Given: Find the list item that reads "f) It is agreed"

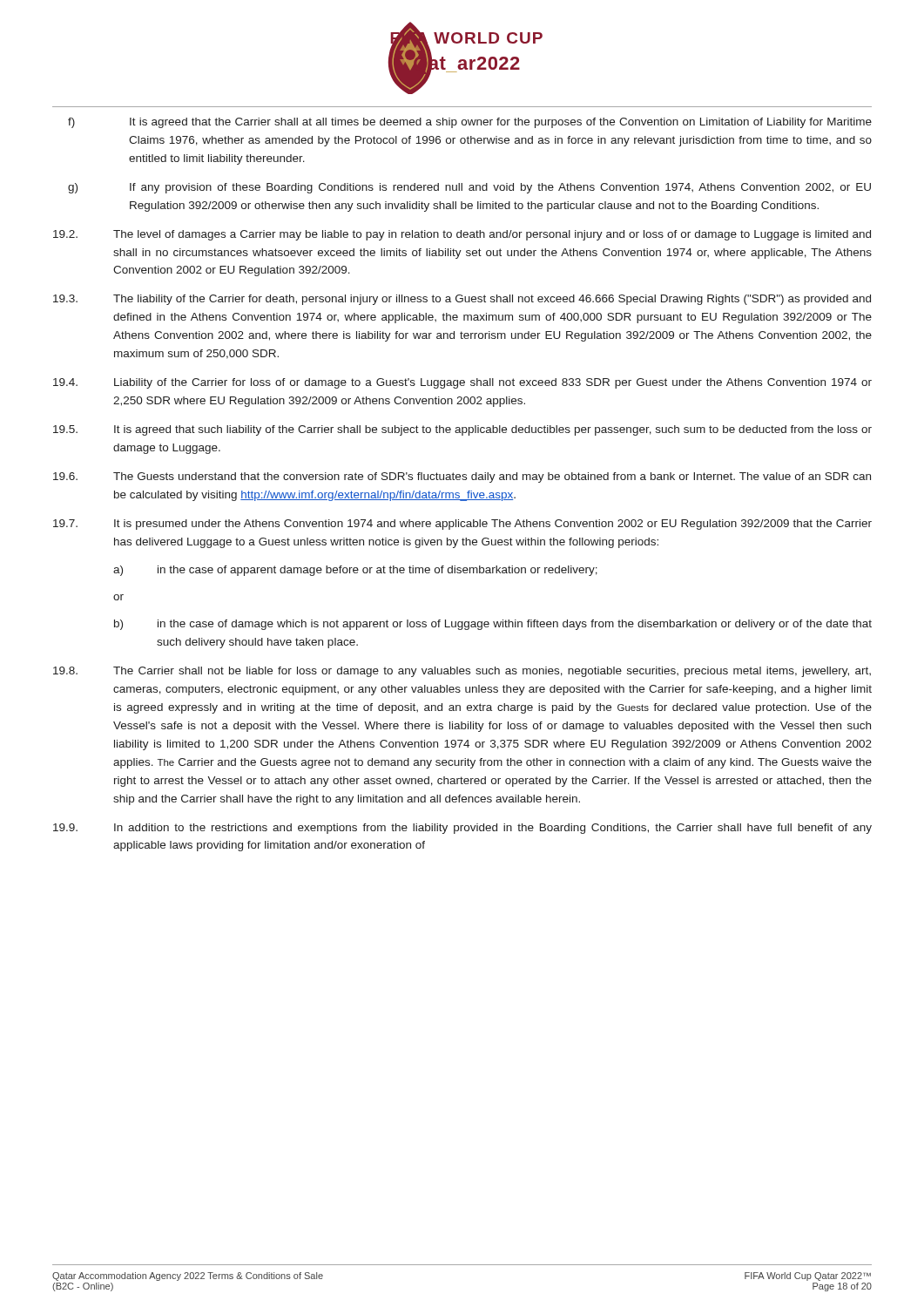Looking at the screenshot, I should tap(462, 141).
